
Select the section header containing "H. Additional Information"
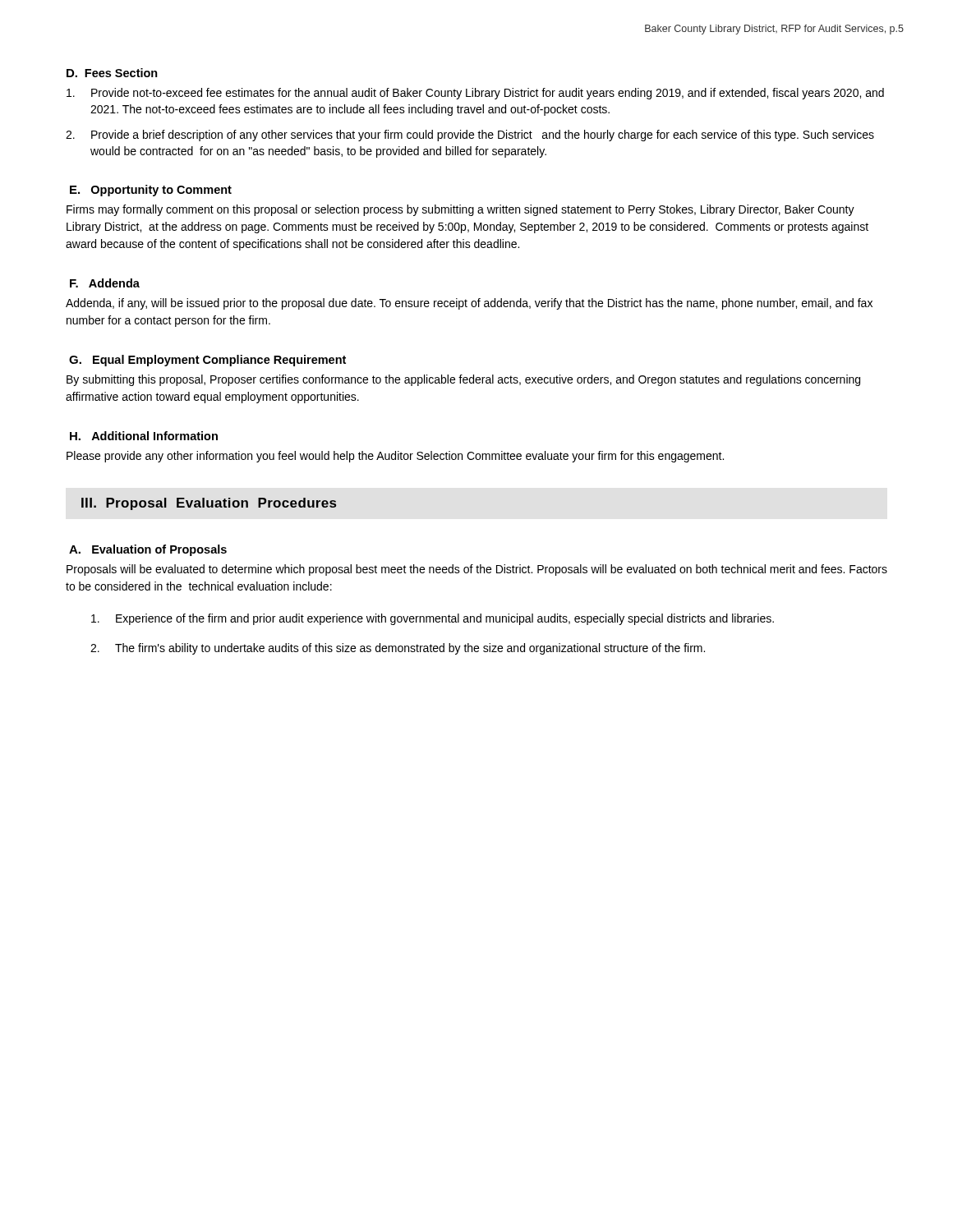pos(142,436)
